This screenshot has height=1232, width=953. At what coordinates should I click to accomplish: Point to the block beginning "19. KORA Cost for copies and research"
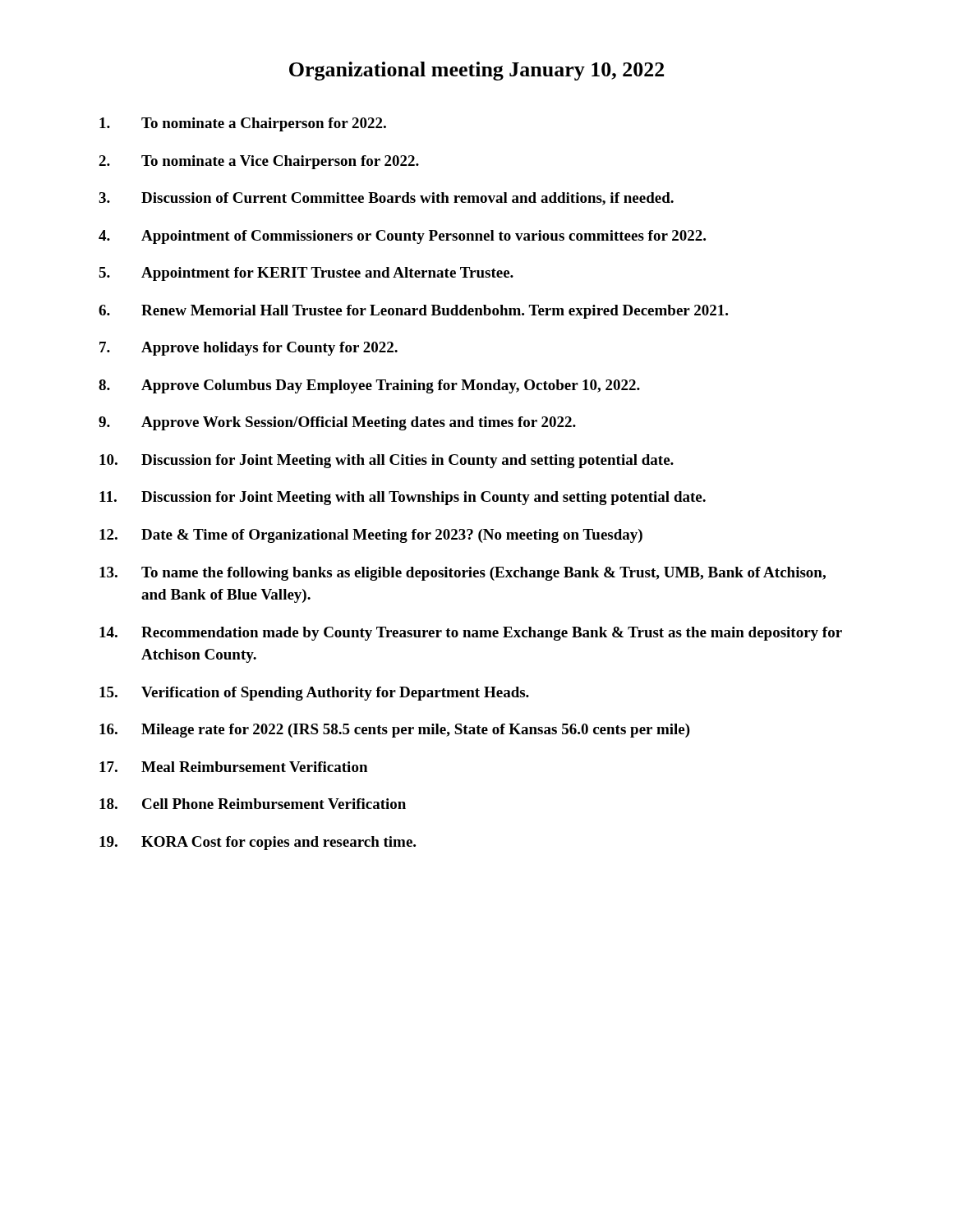(258, 843)
